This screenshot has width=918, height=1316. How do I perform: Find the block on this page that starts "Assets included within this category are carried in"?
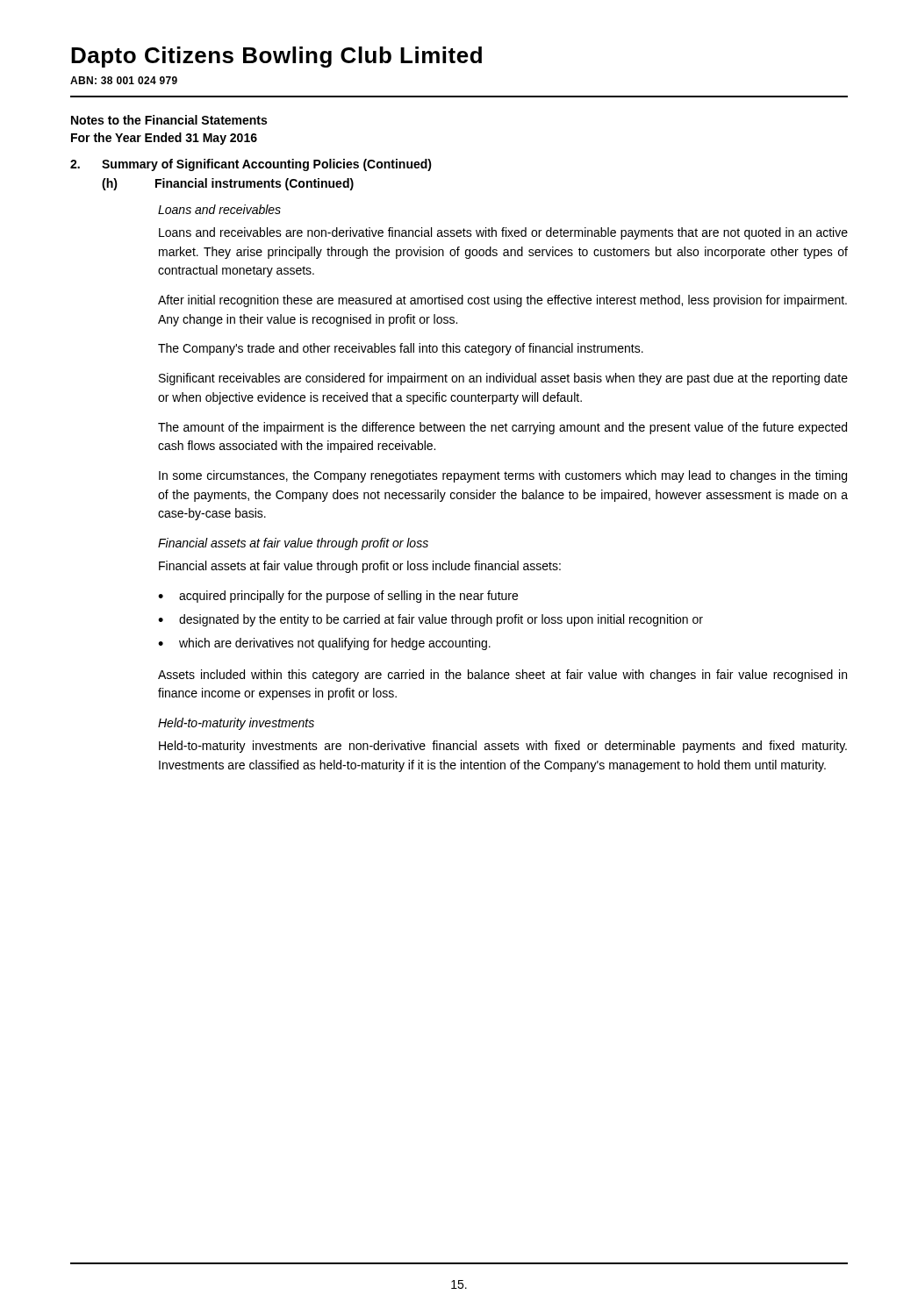(x=503, y=684)
